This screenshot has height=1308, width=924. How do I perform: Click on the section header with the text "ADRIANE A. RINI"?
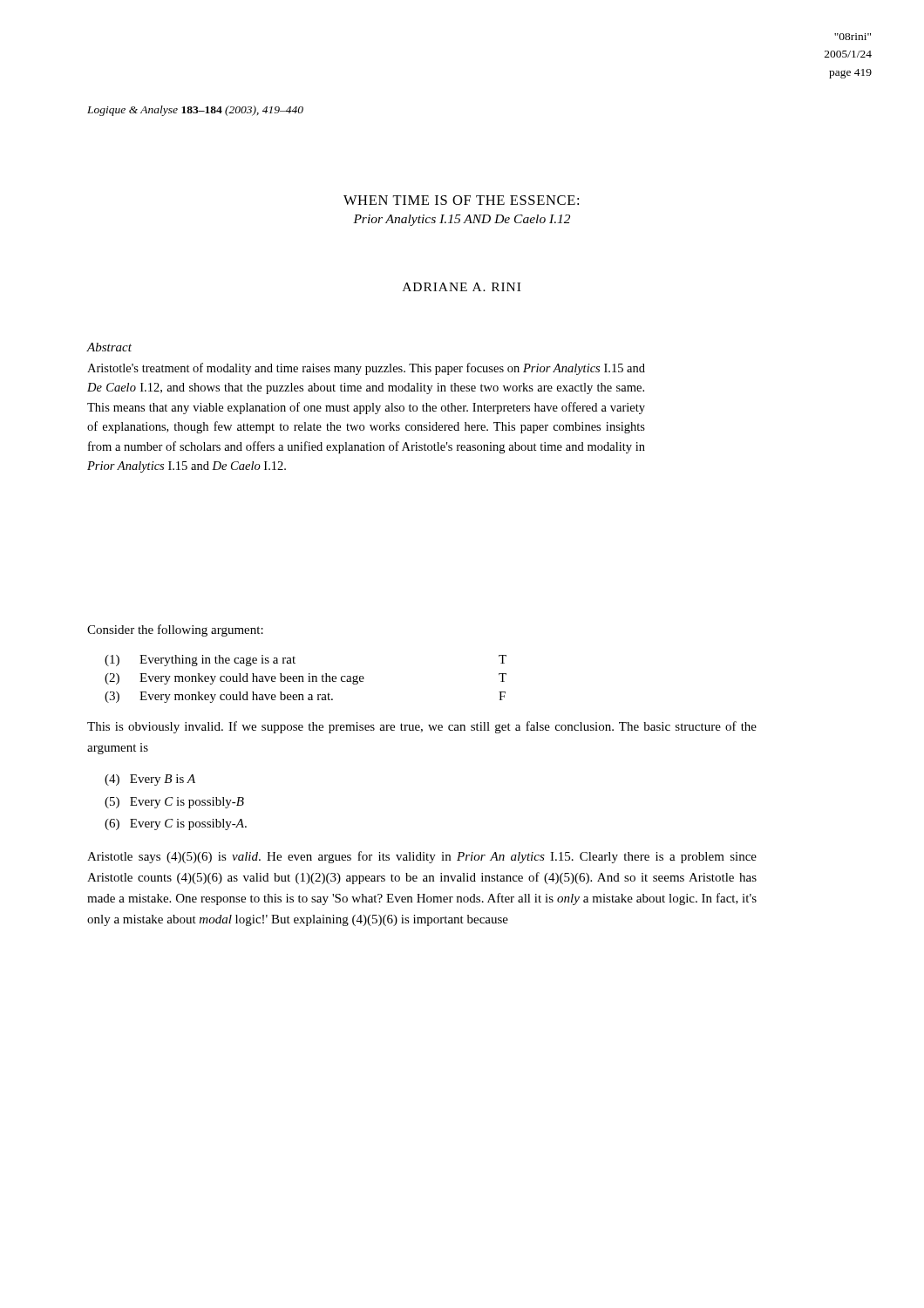coord(462,286)
